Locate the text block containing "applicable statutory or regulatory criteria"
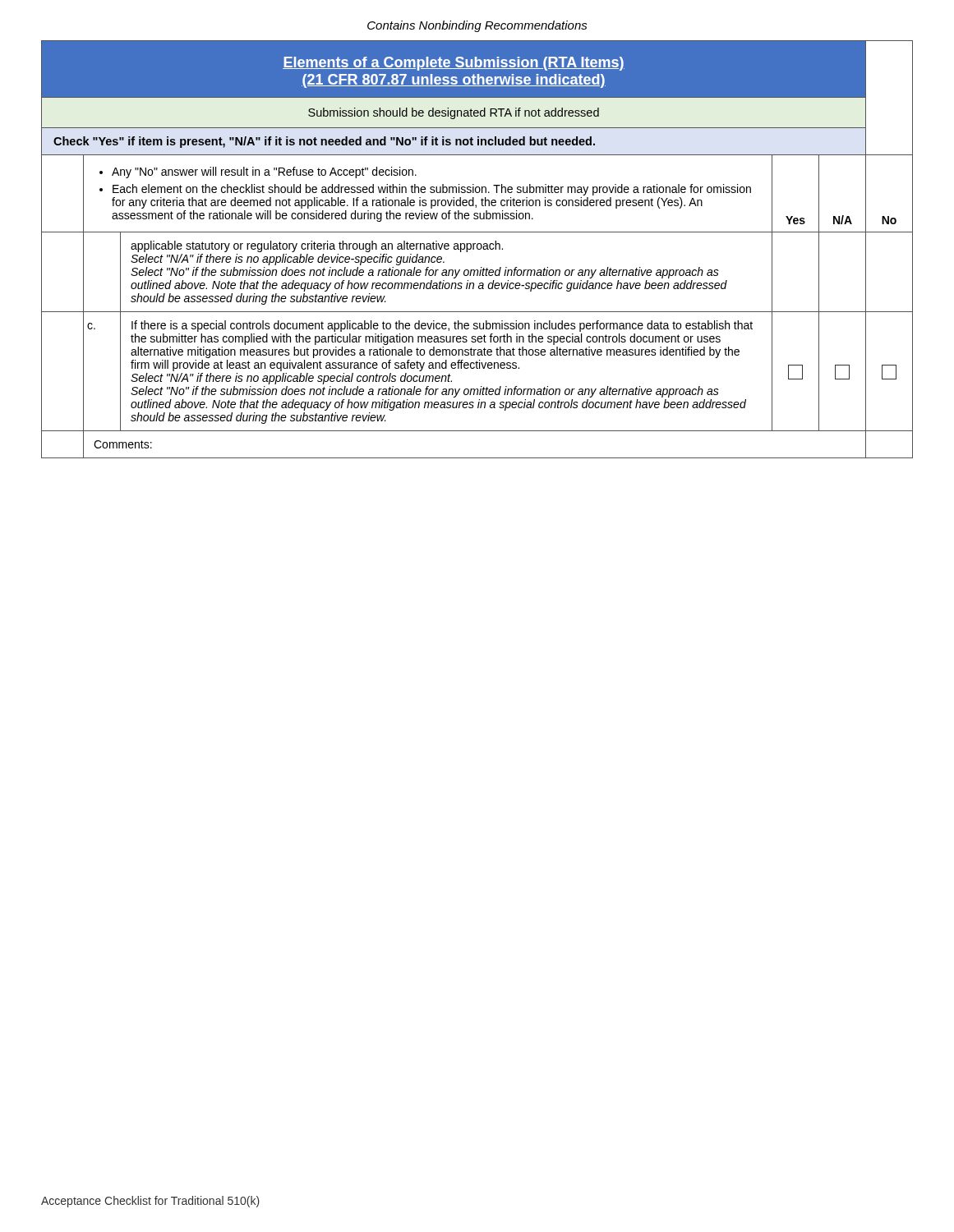Screen dimensions: 1232x954 click(x=429, y=272)
